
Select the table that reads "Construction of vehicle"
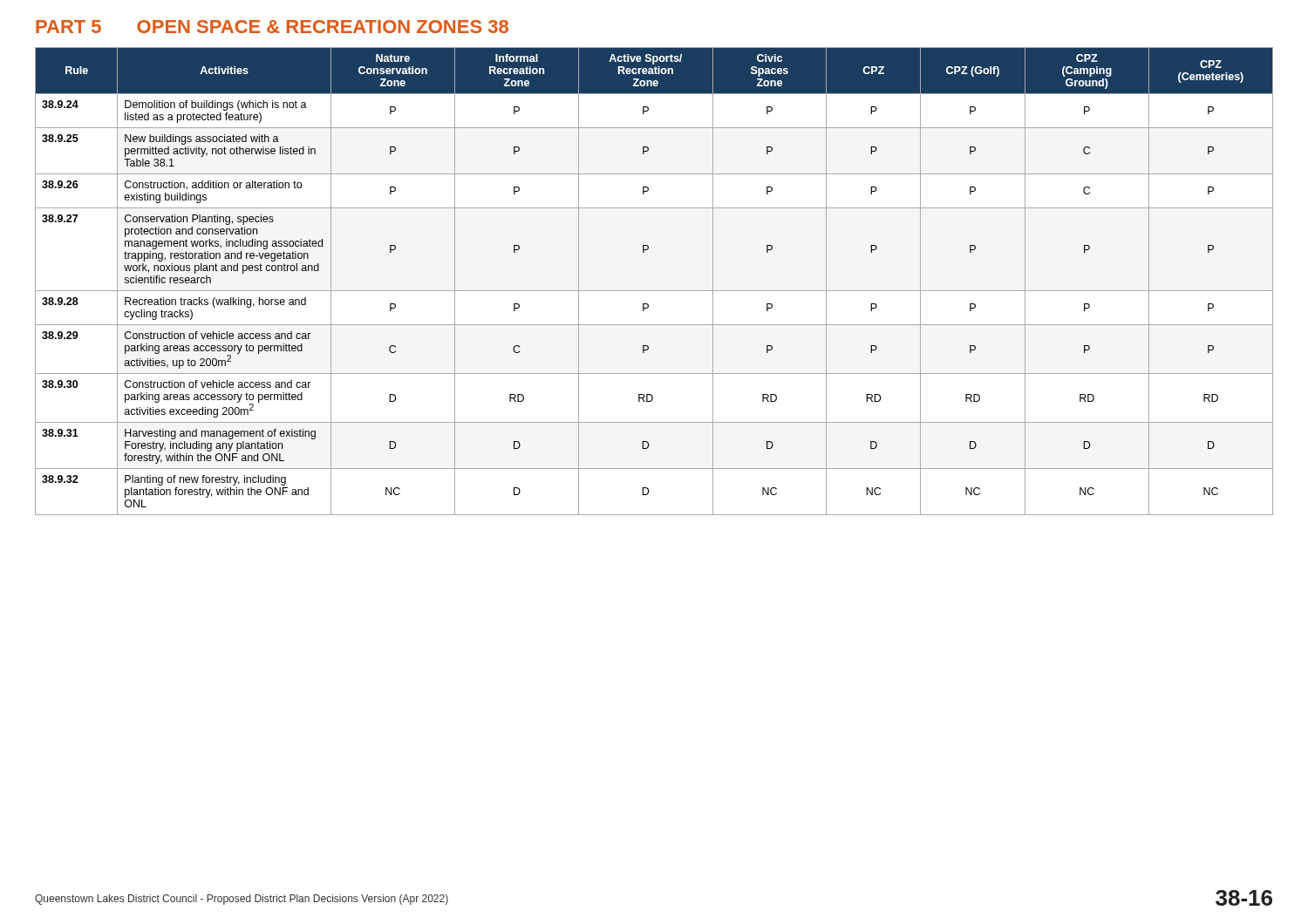pos(654,281)
